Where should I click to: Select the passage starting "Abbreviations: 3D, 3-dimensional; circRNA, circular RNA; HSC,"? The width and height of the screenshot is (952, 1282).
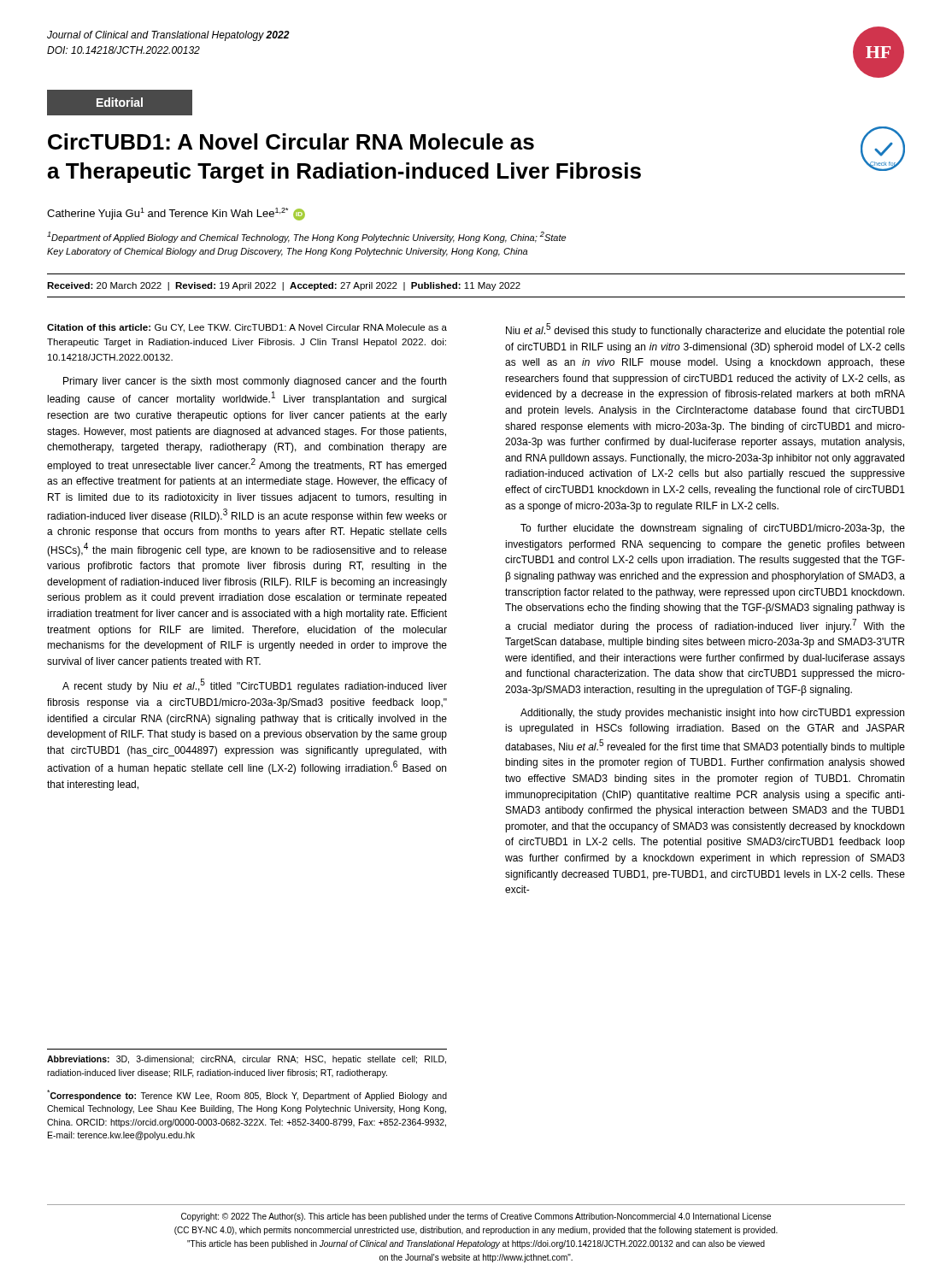coord(247,1098)
